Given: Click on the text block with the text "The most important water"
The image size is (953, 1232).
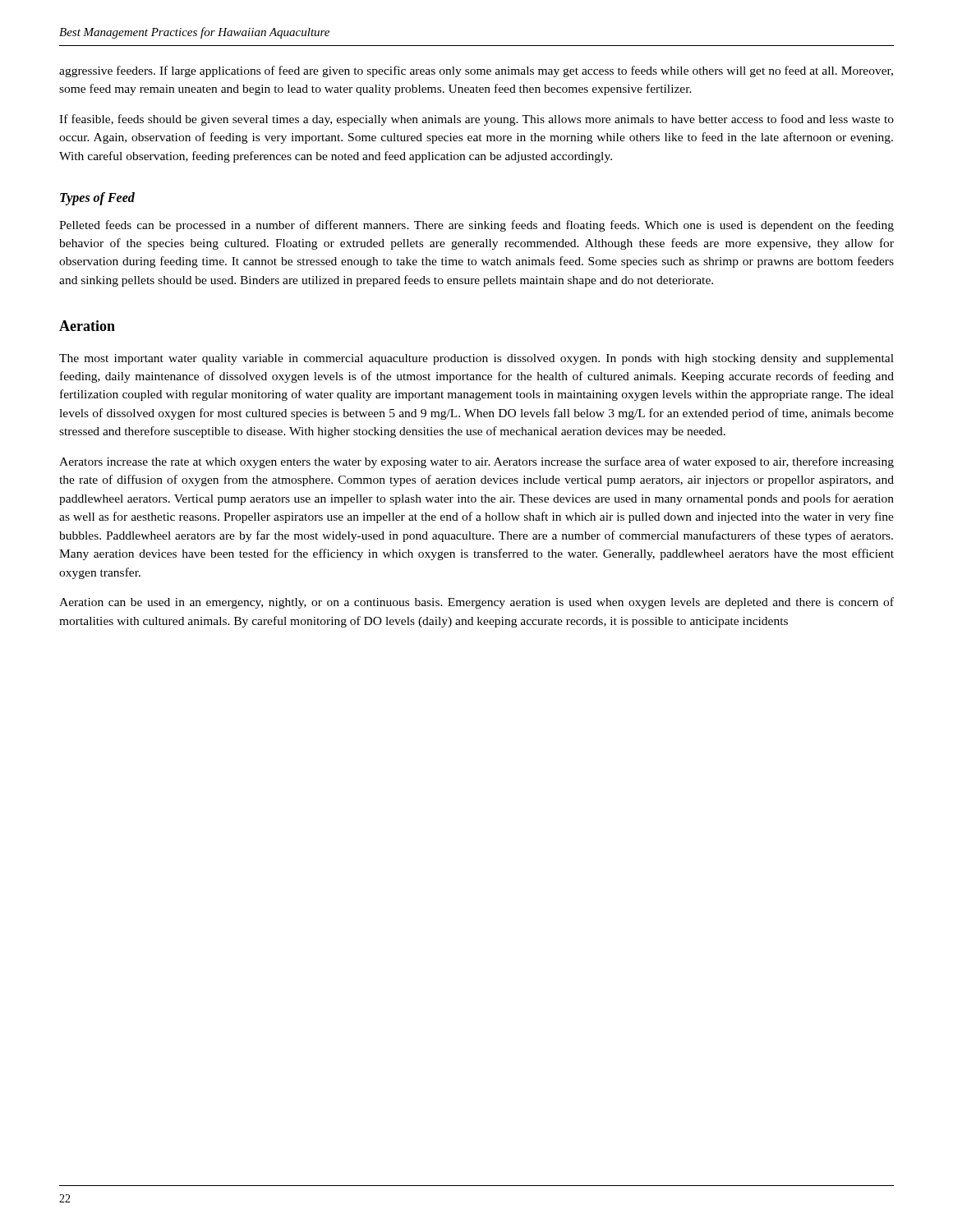Looking at the screenshot, I should click(476, 395).
